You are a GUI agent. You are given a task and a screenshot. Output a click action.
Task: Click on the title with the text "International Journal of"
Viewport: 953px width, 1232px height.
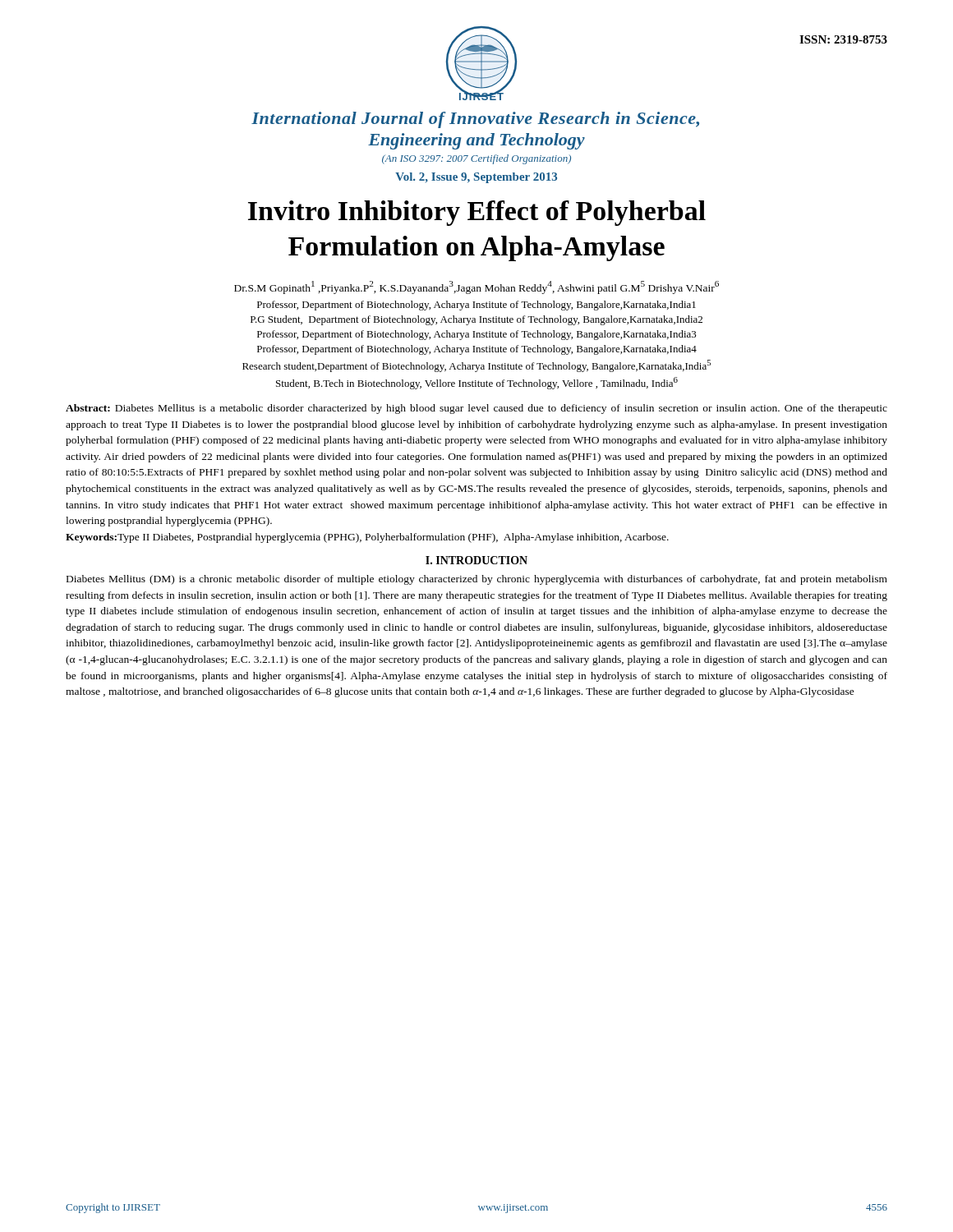tap(476, 129)
